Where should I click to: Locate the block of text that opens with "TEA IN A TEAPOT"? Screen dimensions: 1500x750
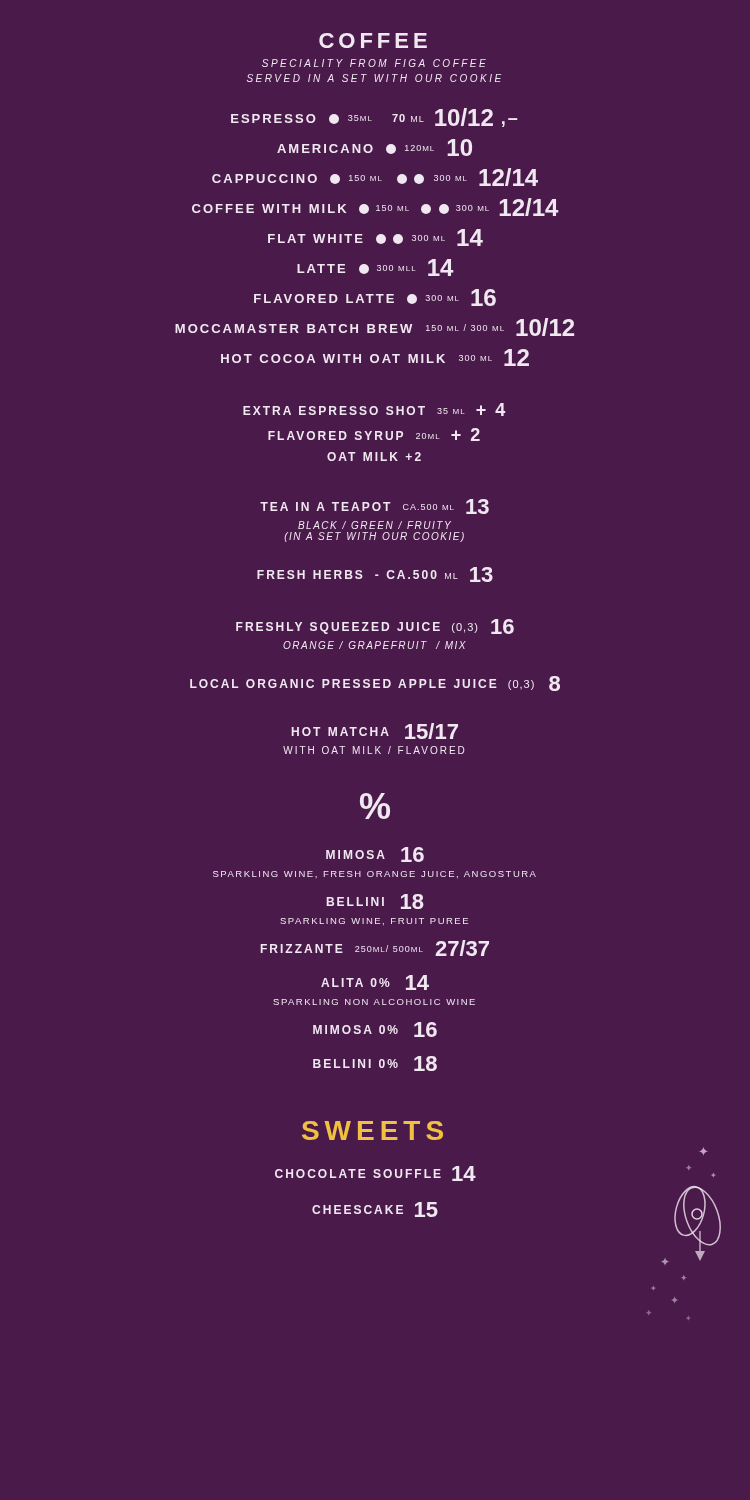(x=375, y=507)
